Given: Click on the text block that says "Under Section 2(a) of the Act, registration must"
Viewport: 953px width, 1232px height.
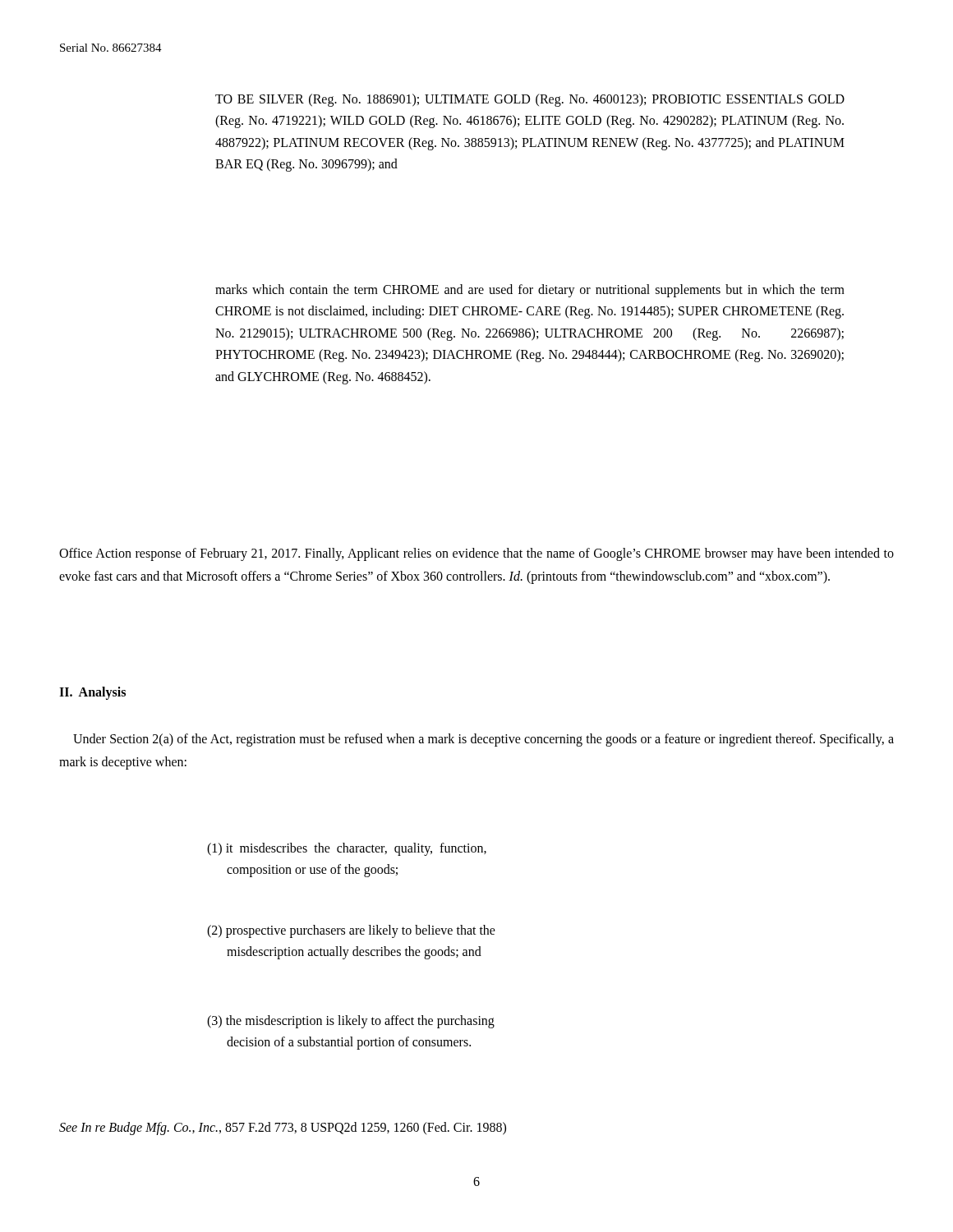Looking at the screenshot, I should click(476, 750).
